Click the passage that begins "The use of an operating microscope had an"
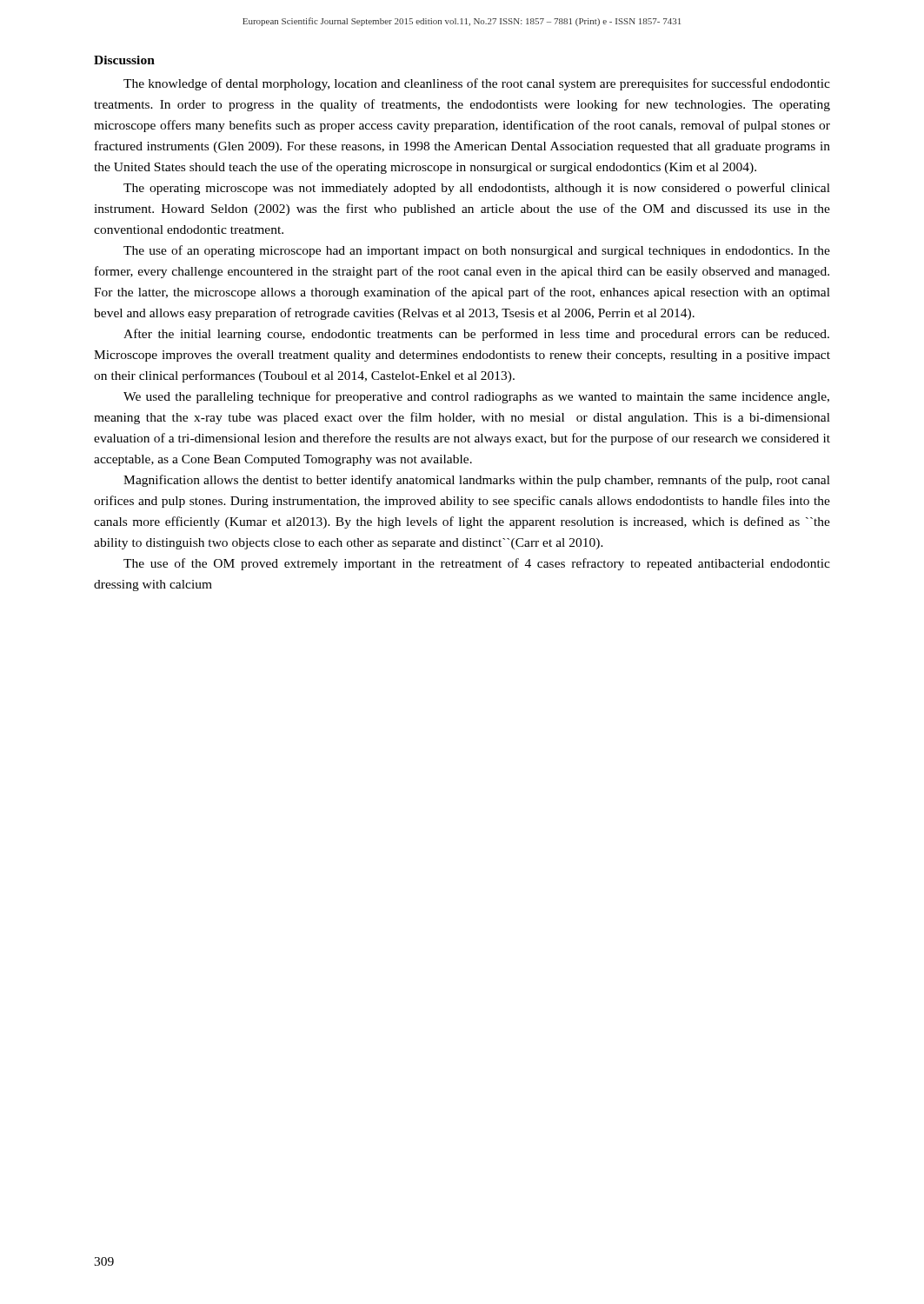The image size is (924, 1304). pyautogui.click(x=462, y=282)
